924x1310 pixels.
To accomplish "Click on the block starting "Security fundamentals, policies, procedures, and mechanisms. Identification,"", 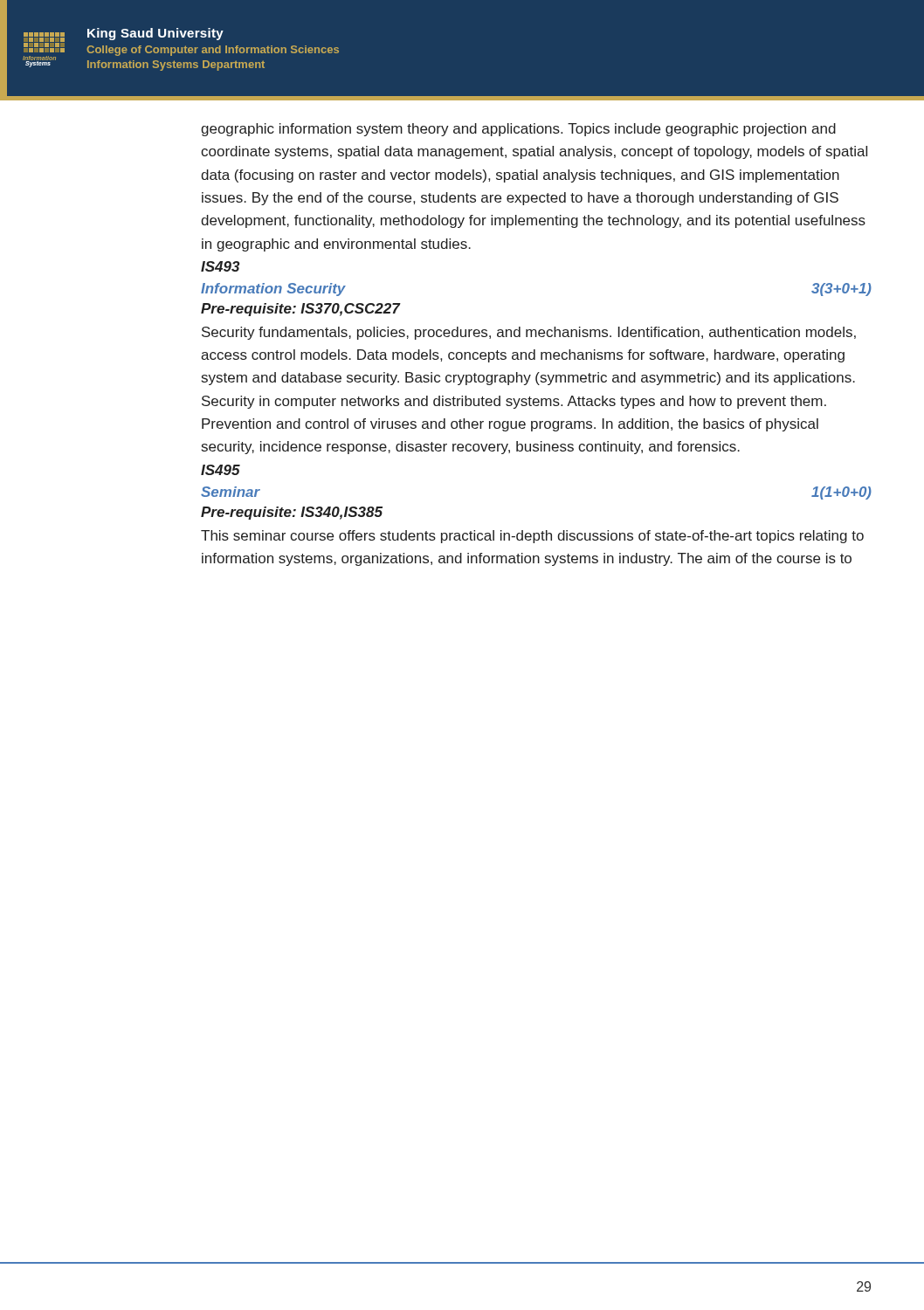I will [536, 390].
